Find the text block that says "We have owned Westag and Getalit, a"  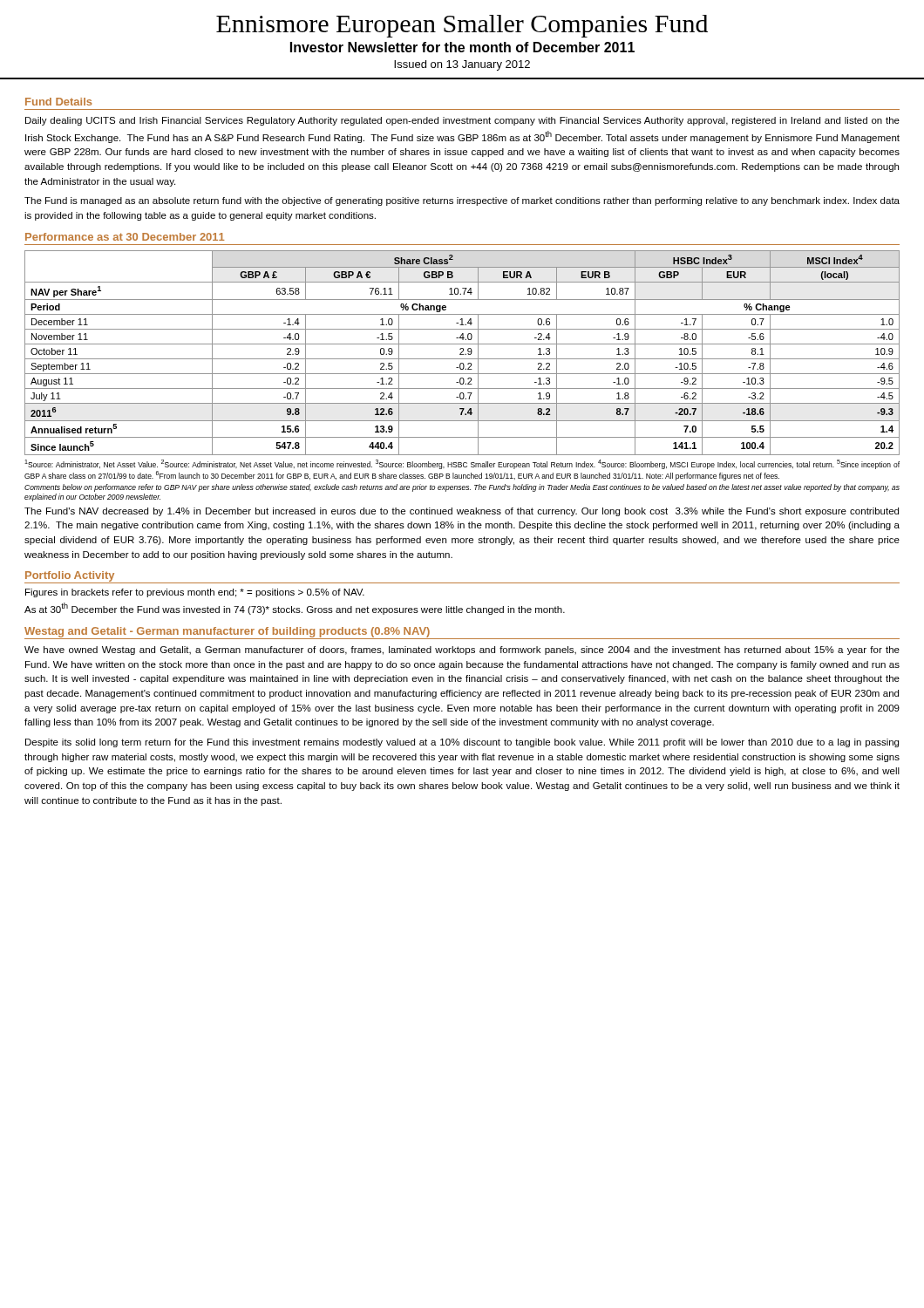(462, 725)
